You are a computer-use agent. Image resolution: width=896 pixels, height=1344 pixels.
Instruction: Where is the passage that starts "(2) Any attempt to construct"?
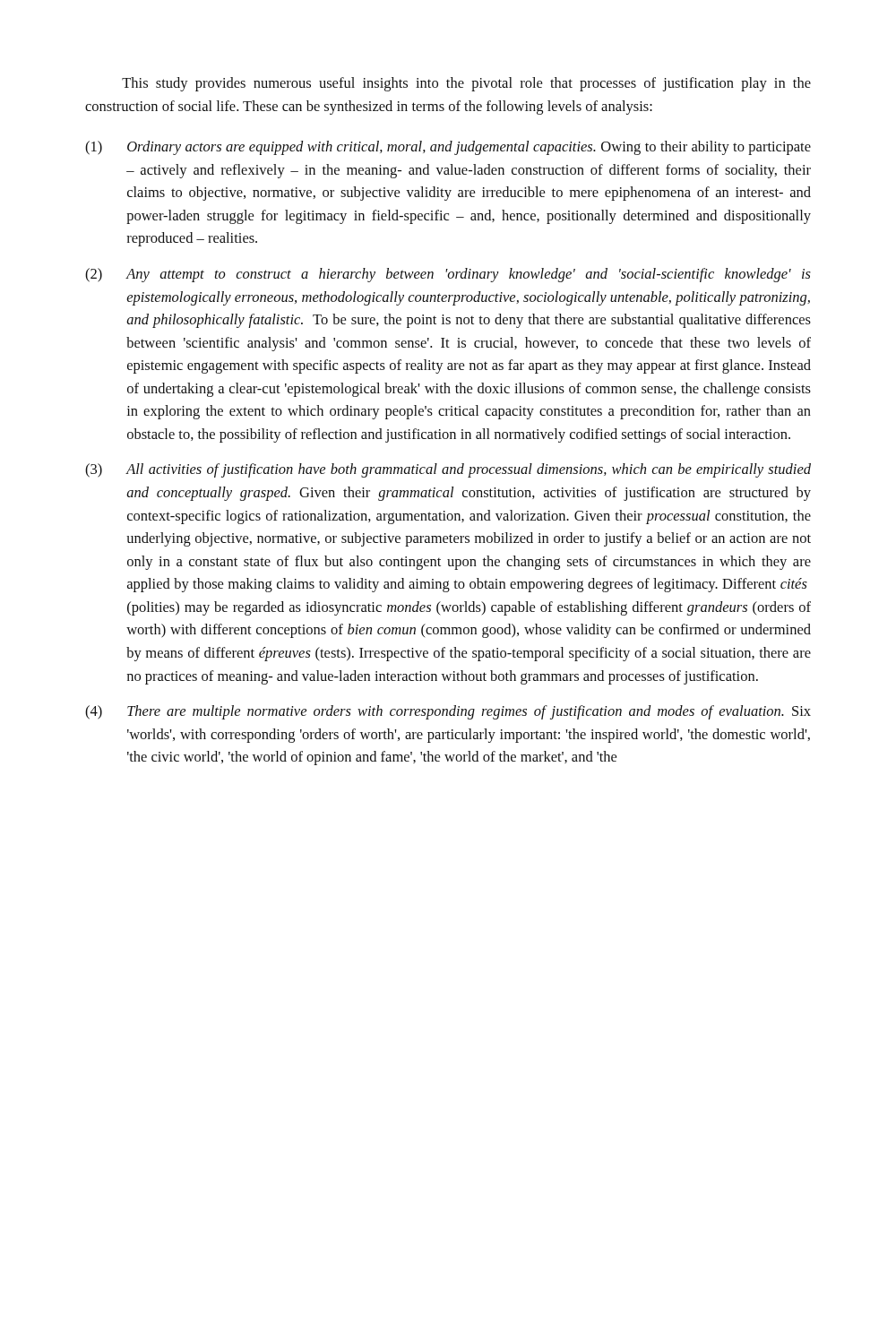(x=448, y=354)
